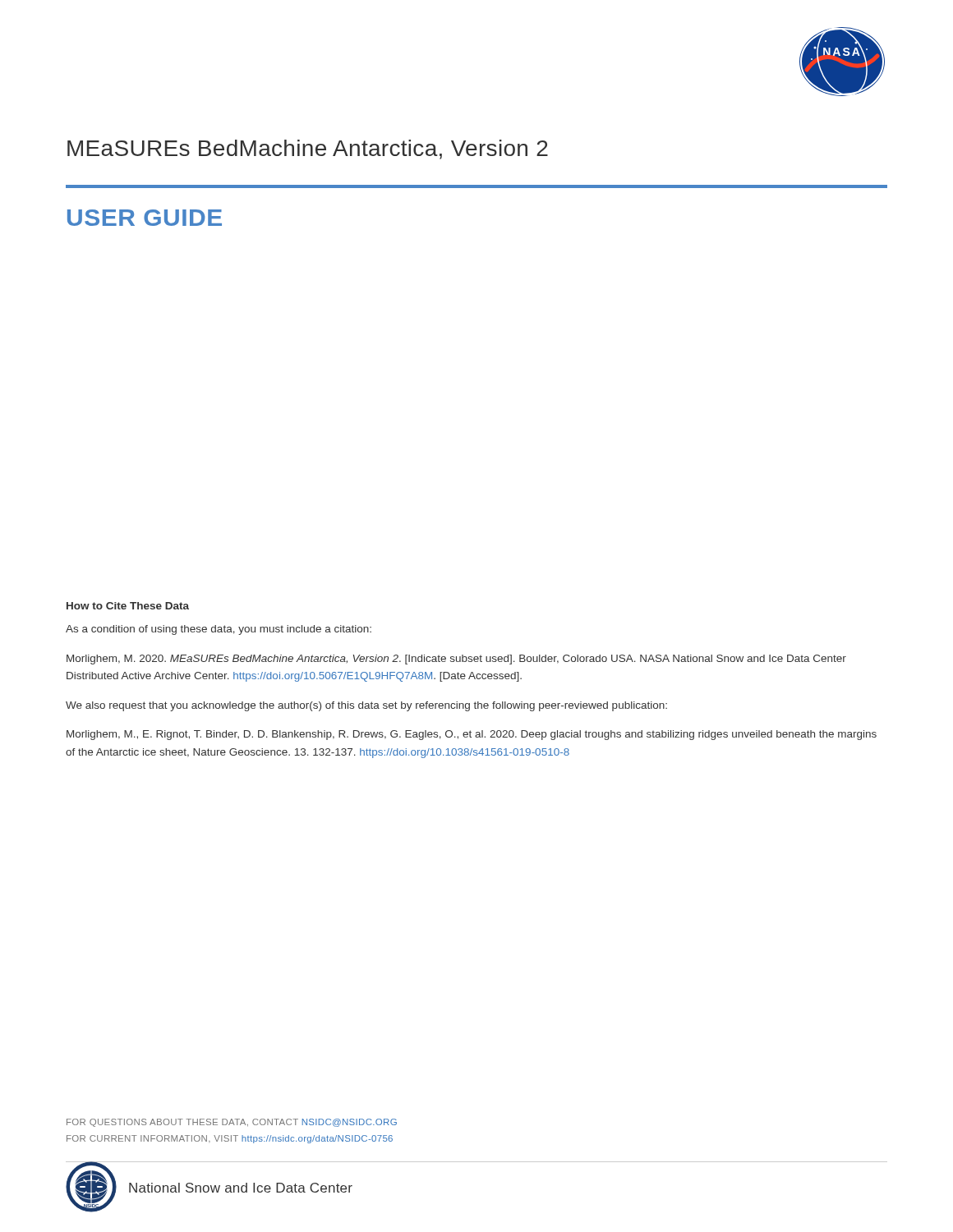Screen dimensions: 1232x953
Task: Locate the text "MEaSUREs BedMachine Antarctica, Version 2"
Action: 307,148
